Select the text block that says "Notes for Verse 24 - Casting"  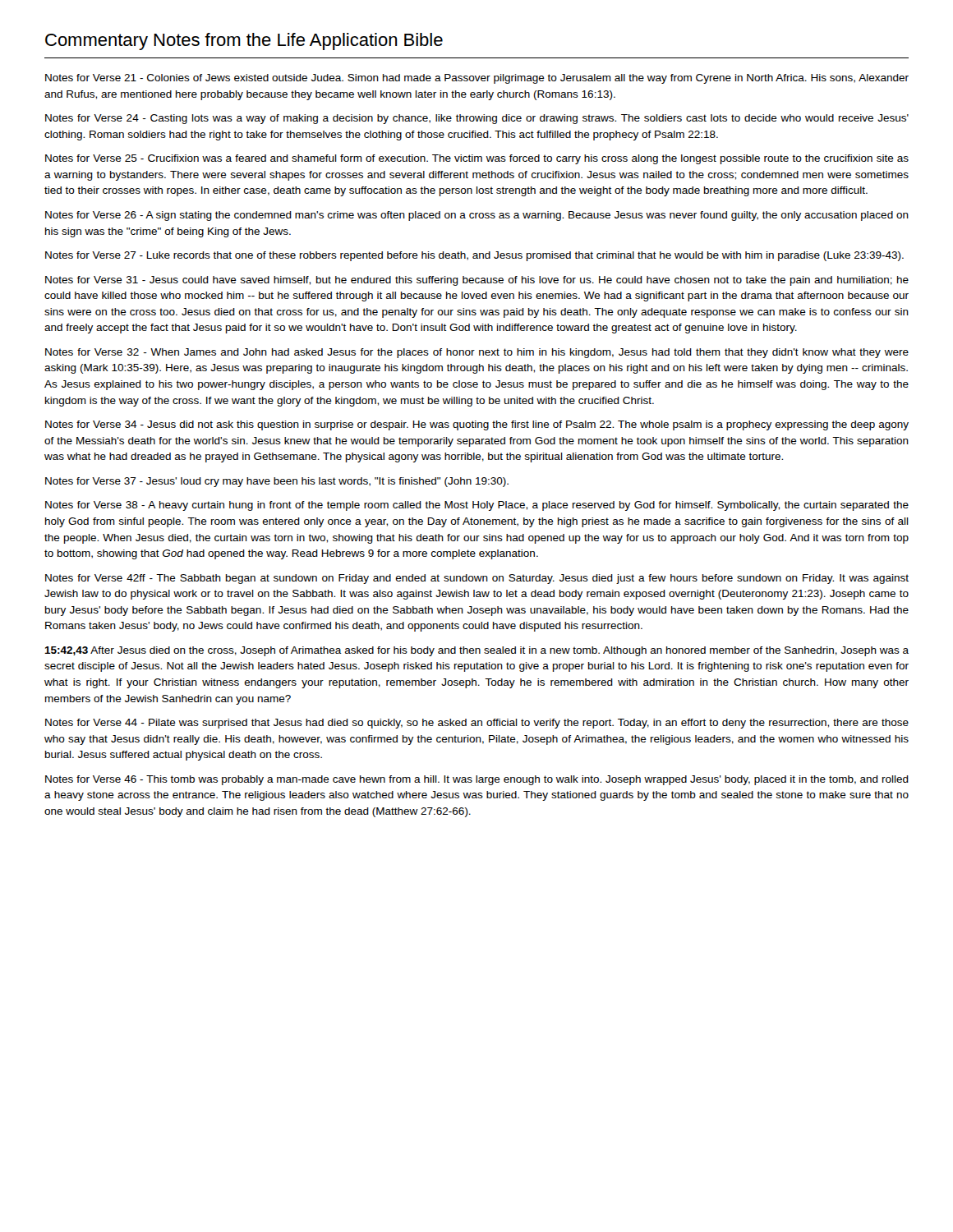(x=476, y=126)
